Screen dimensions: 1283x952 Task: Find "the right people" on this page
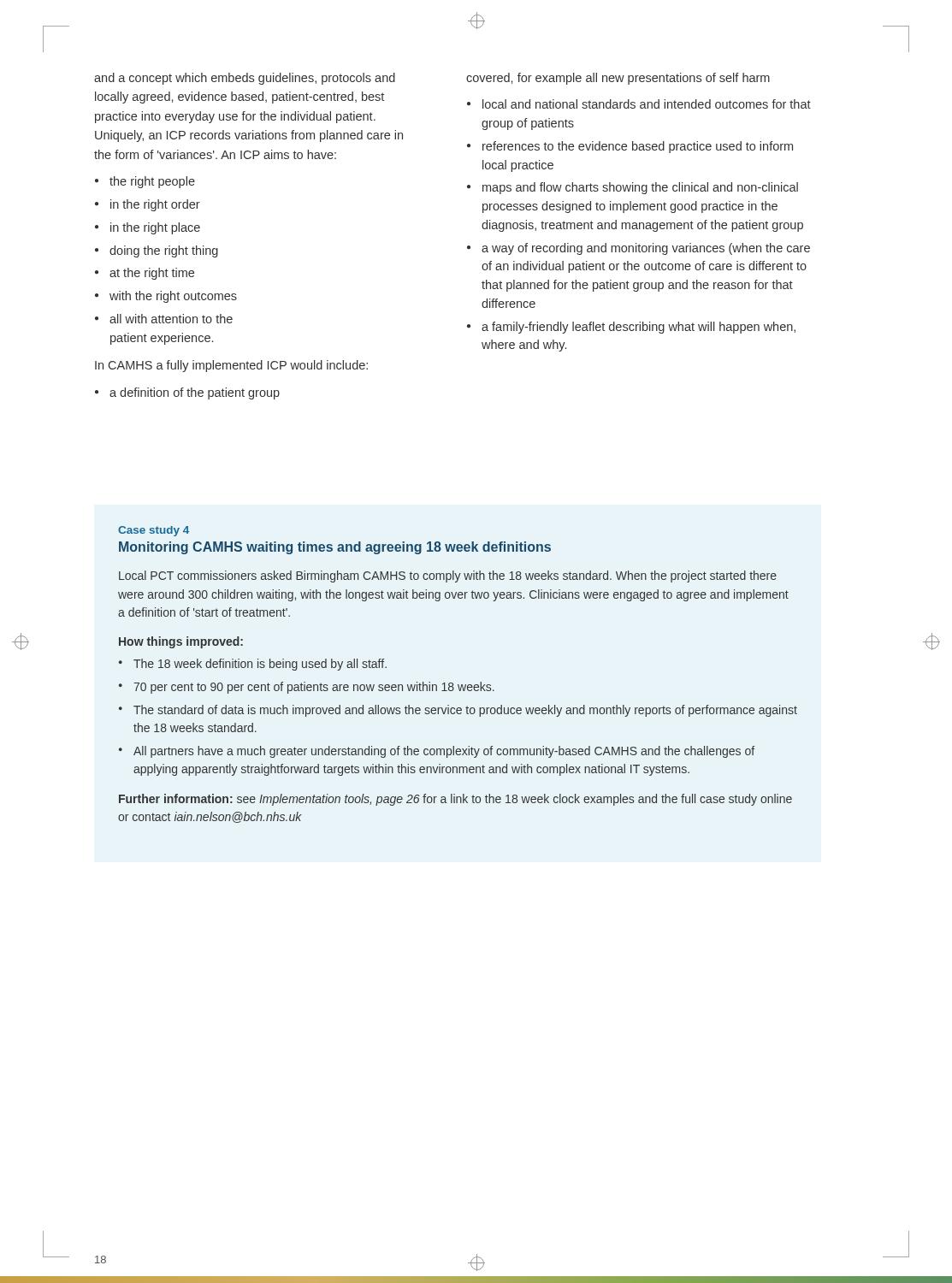click(x=152, y=182)
